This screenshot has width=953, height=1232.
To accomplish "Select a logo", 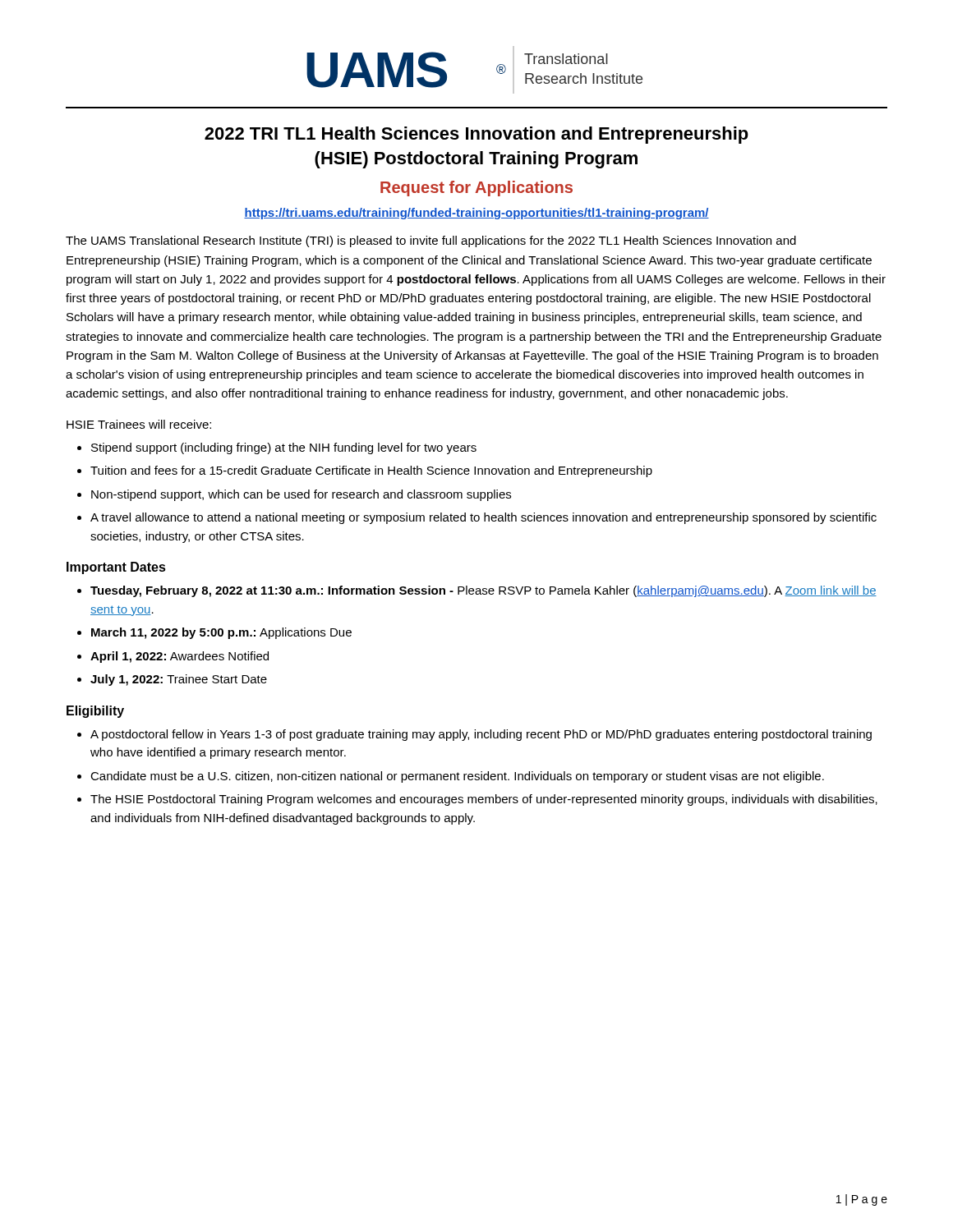I will (x=476, y=69).
